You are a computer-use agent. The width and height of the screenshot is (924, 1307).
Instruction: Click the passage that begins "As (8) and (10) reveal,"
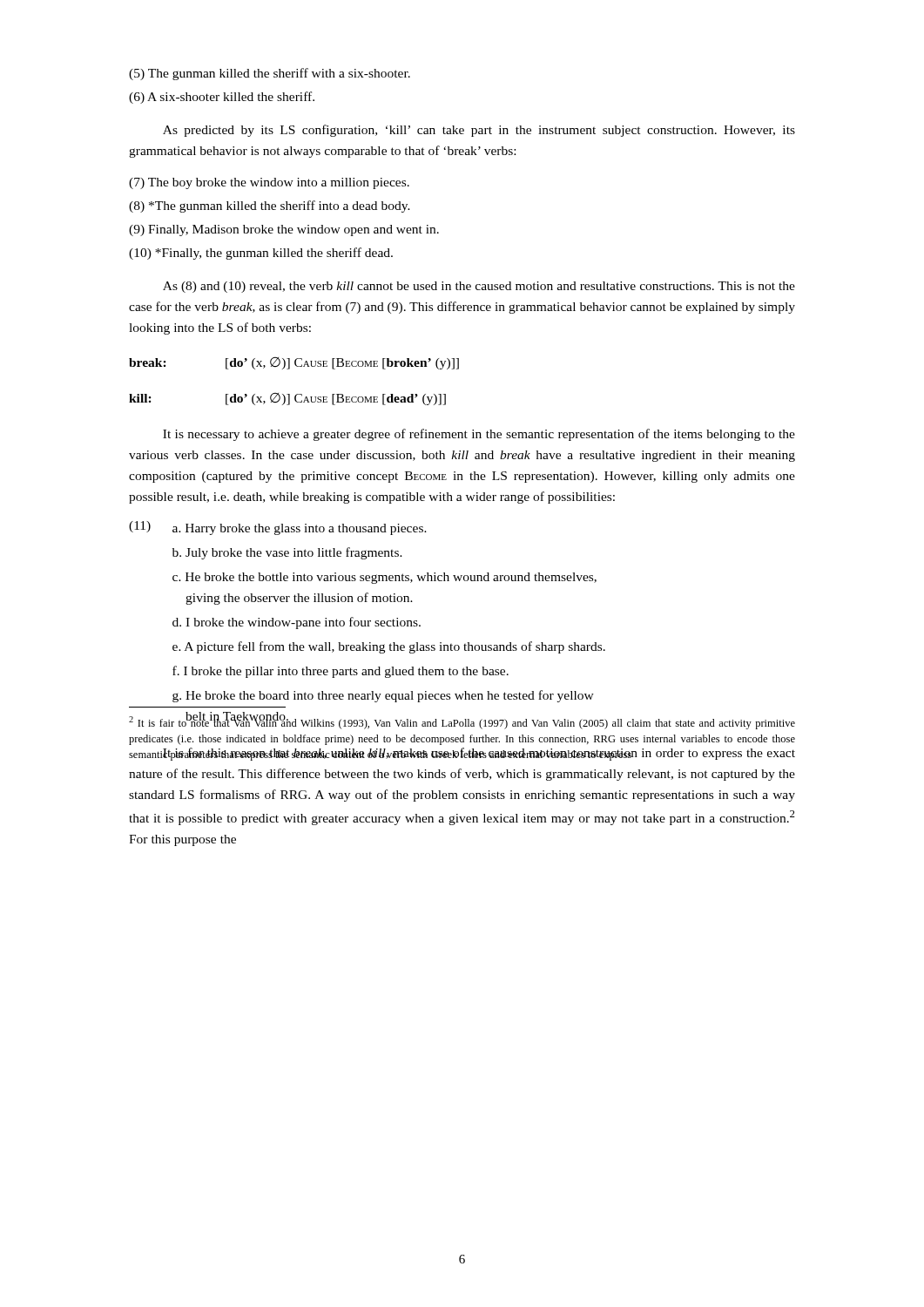tap(462, 306)
